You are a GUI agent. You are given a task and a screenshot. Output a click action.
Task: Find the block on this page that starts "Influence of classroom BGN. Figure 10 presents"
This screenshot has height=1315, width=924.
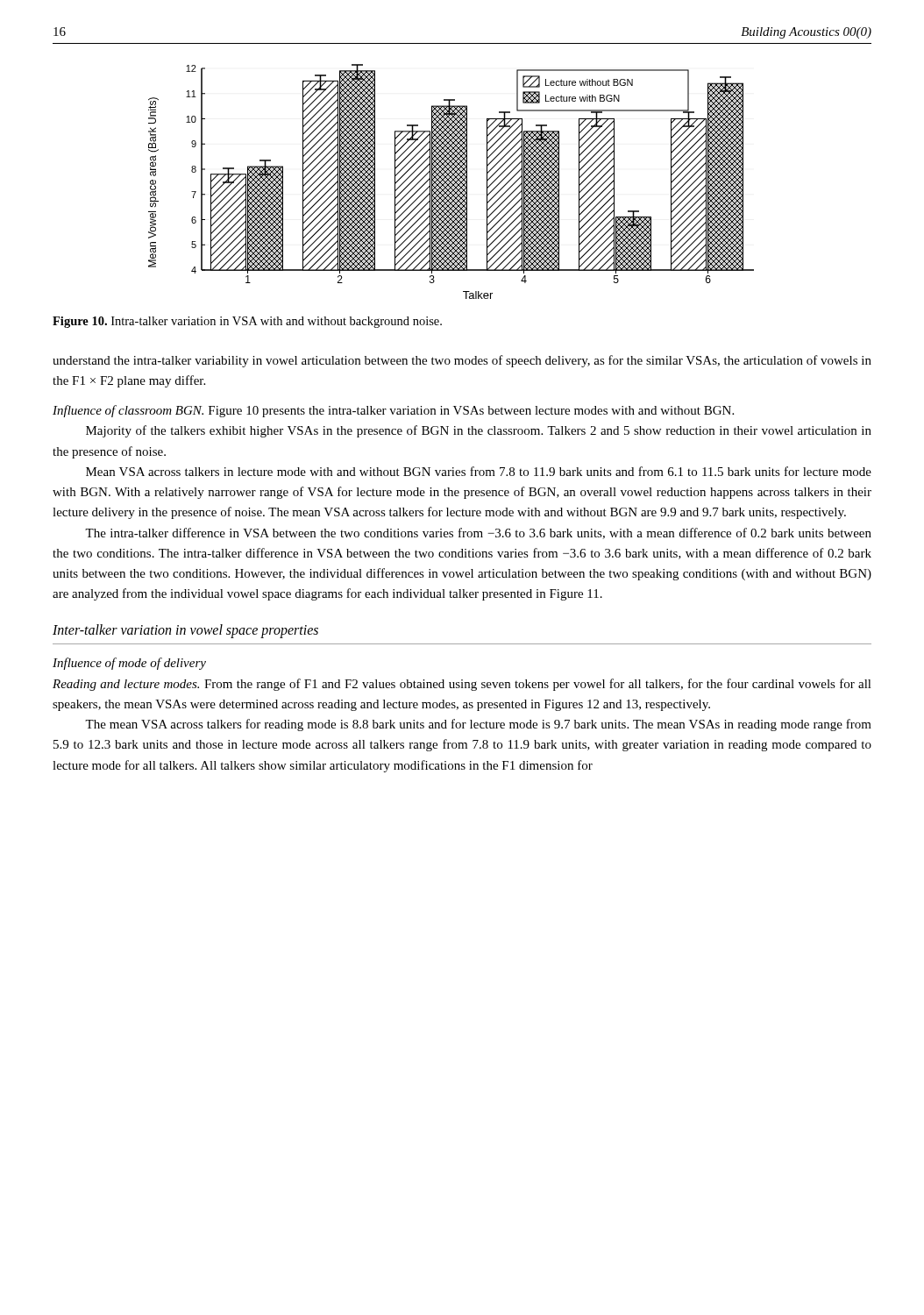pyautogui.click(x=462, y=503)
